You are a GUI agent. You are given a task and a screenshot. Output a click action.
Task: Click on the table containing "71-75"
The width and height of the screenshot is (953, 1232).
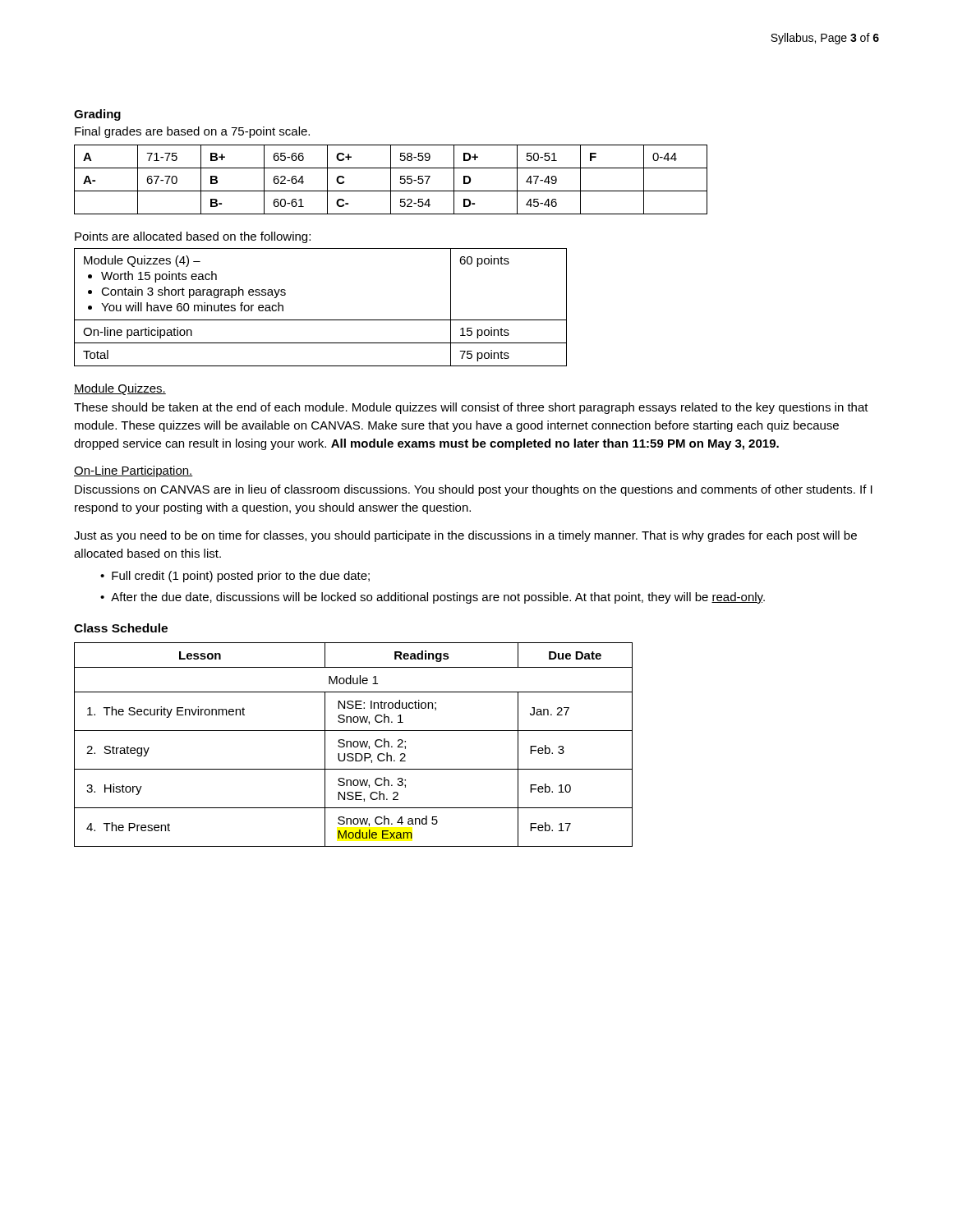pyautogui.click(x=476, y=179)
